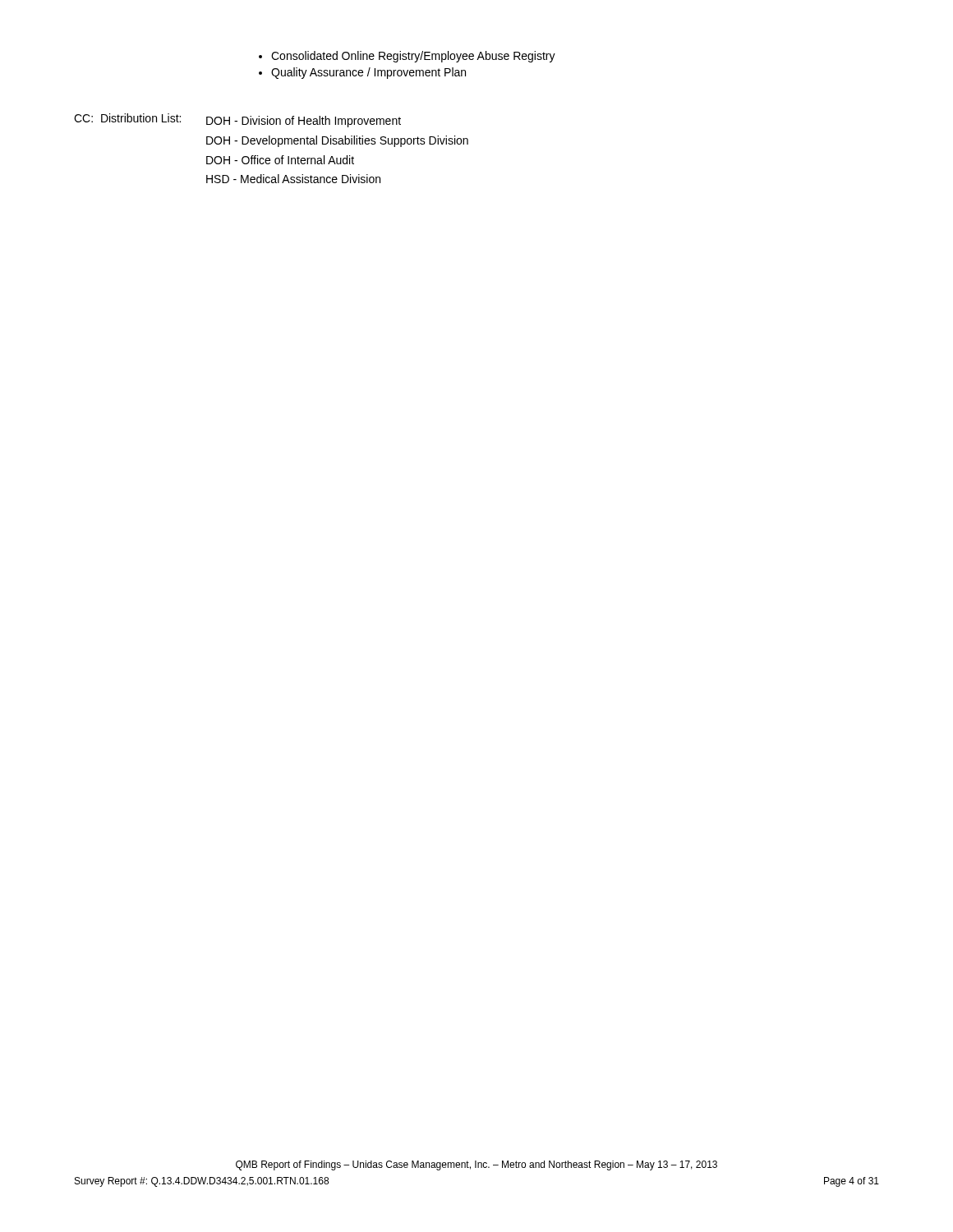Point to the block beginning "Consolidated Online Registry/Employee Abuse"
The image size is (953, 1232).
pos(413,56)
